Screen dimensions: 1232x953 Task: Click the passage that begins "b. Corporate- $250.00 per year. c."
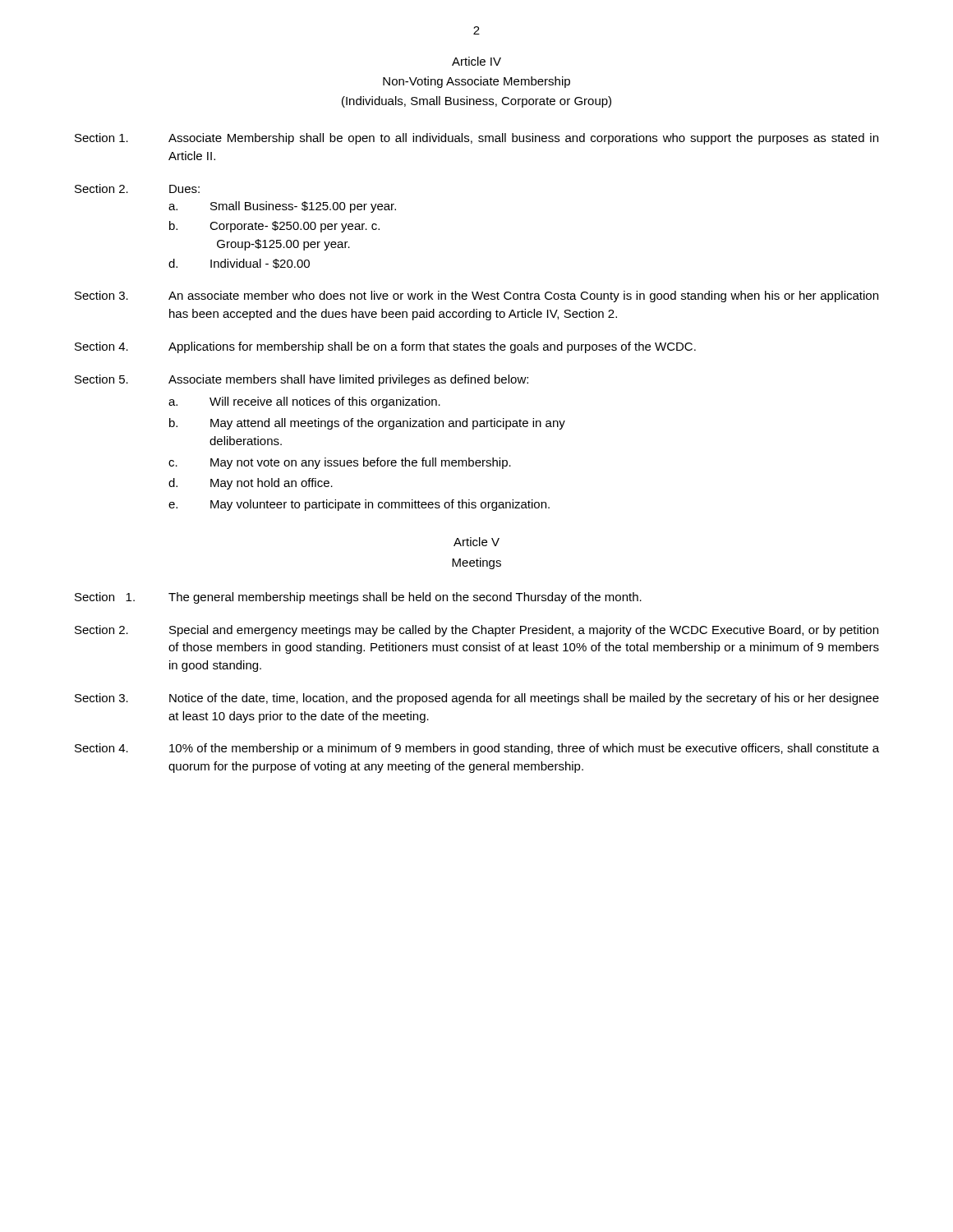tap(274, 227)
